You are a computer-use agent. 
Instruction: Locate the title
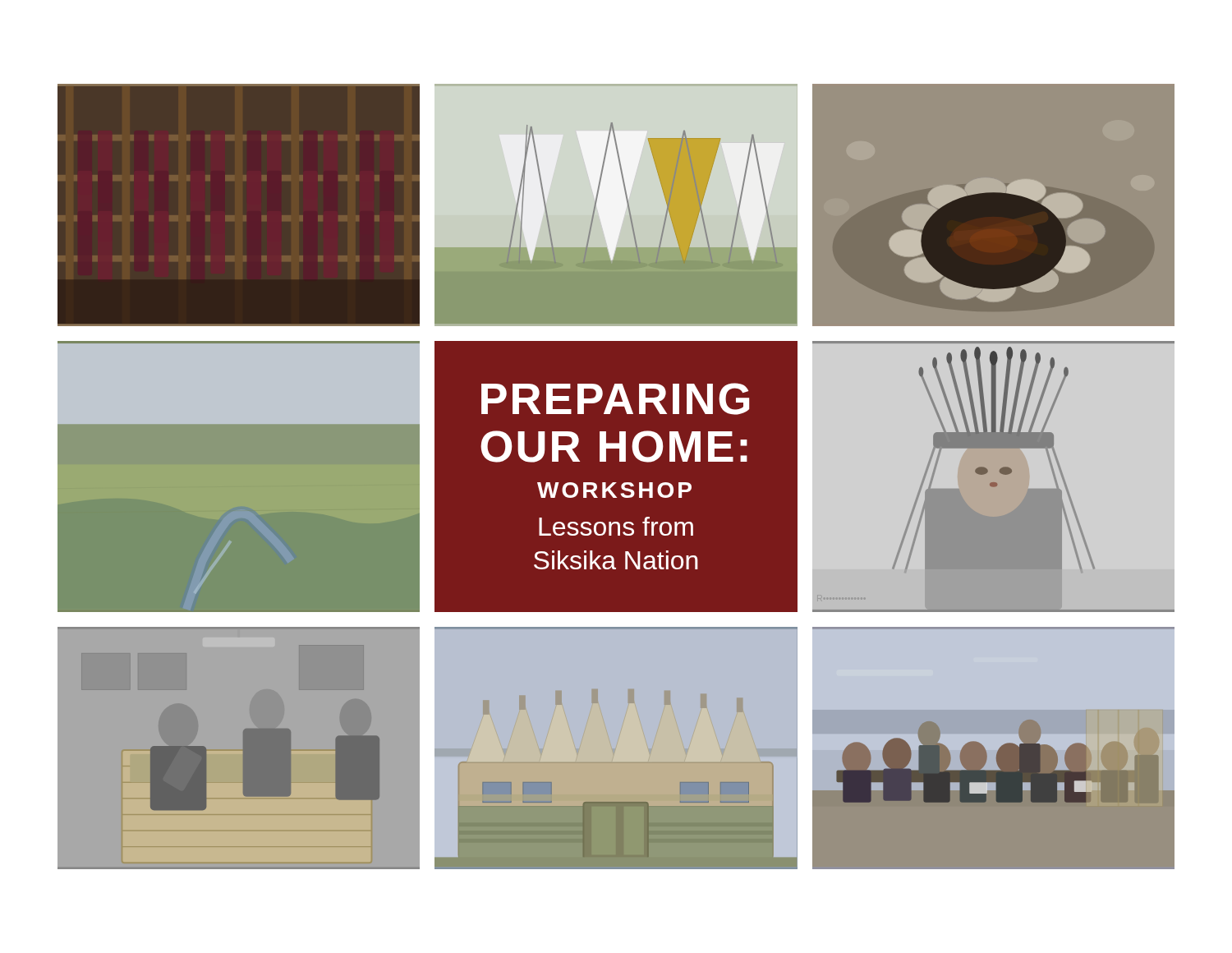(616, 476)
